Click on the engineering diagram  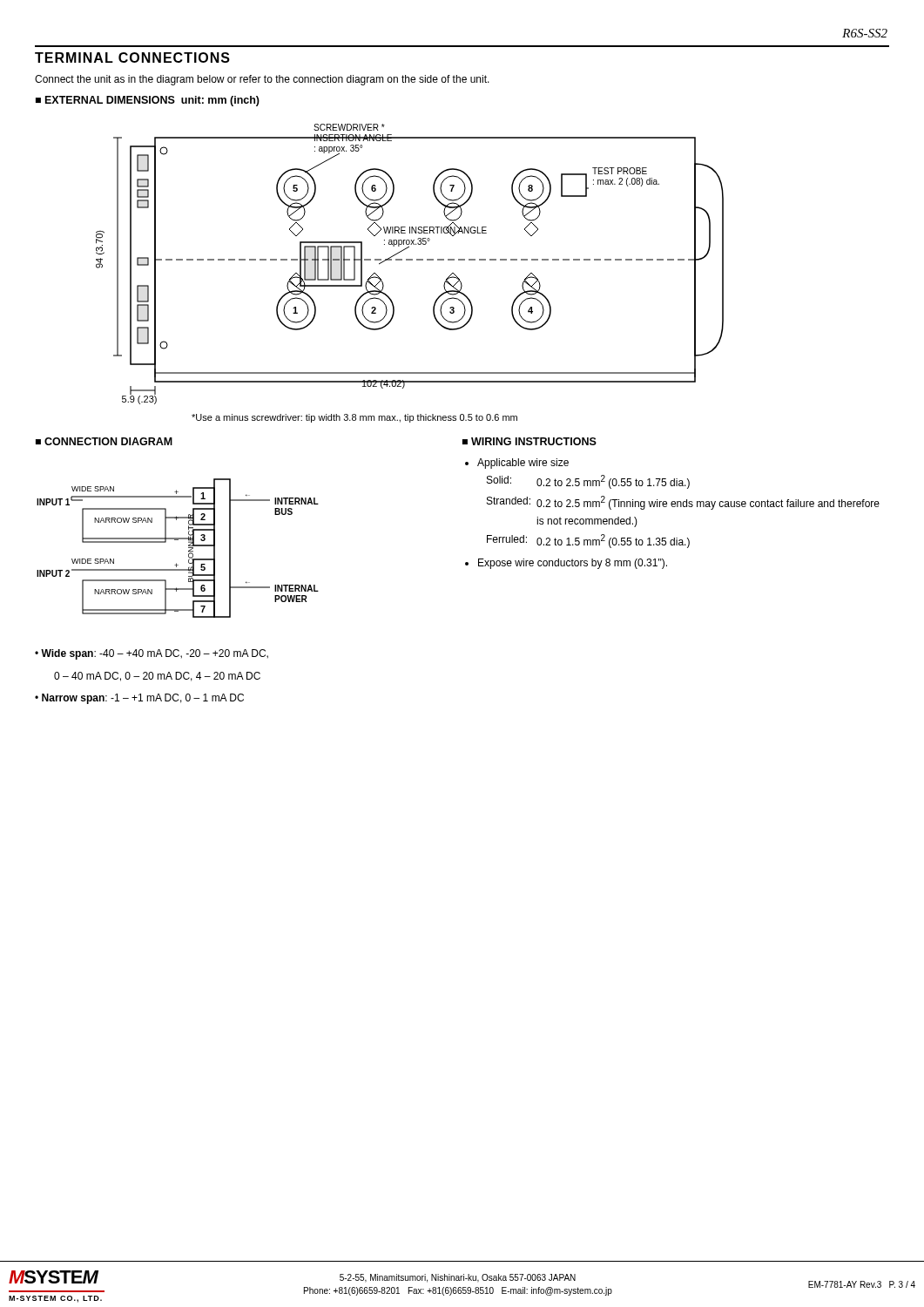[462, 260]
